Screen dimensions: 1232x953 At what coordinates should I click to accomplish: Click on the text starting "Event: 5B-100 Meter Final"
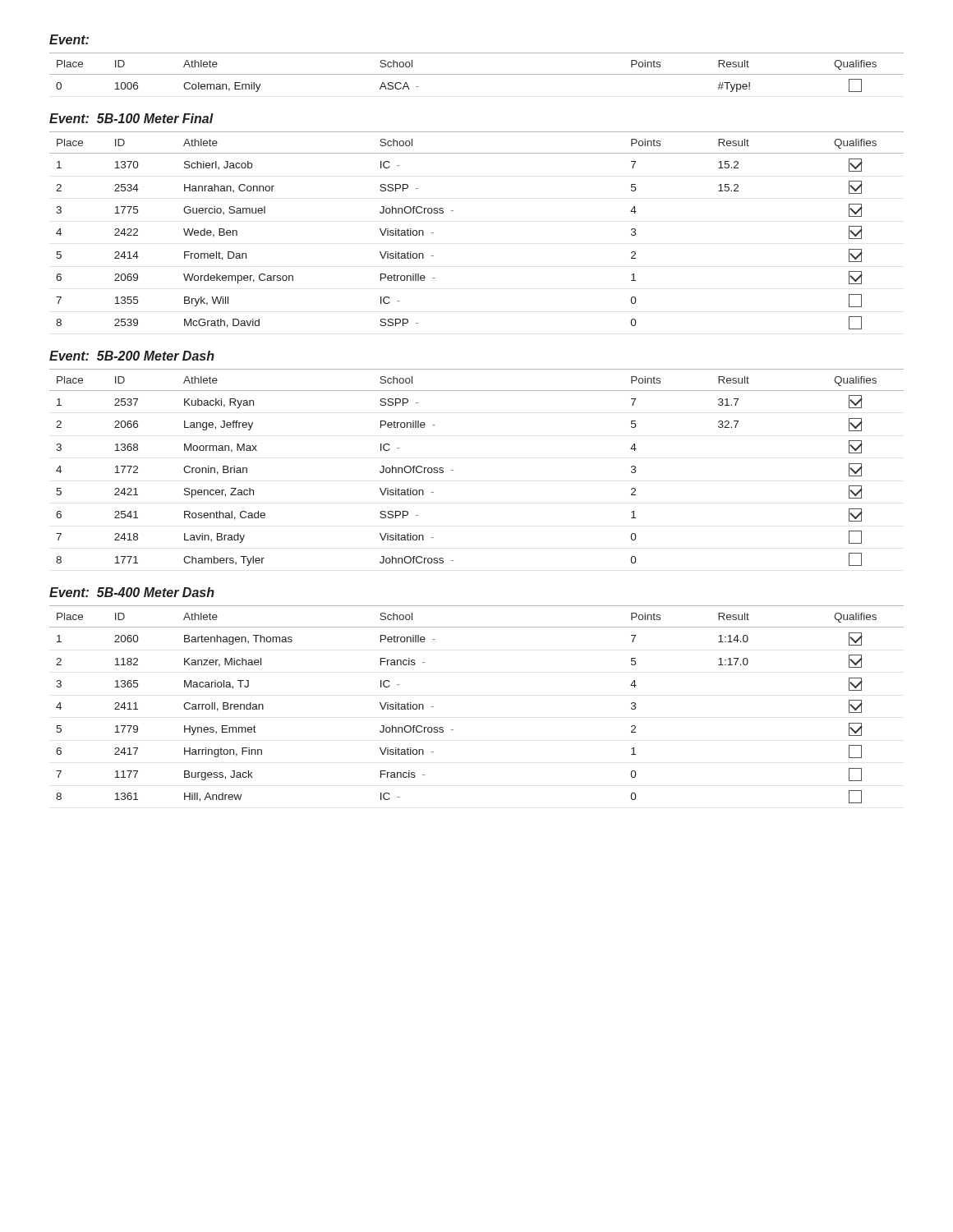(x=131, y=119)
